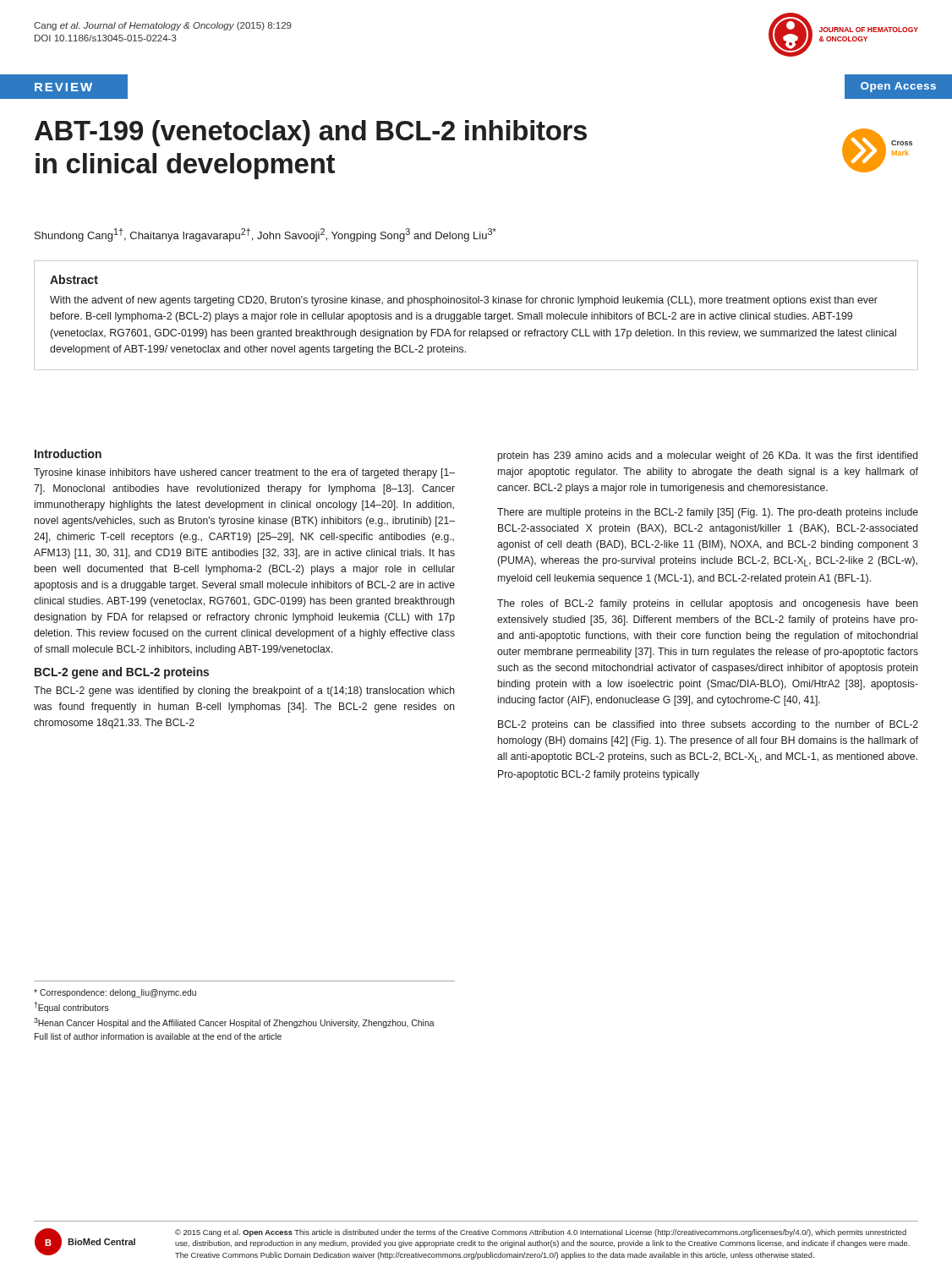952x1268 pixels.
Task: Point to the block starting "protein has 239 amino acids"
Action: 708,472
